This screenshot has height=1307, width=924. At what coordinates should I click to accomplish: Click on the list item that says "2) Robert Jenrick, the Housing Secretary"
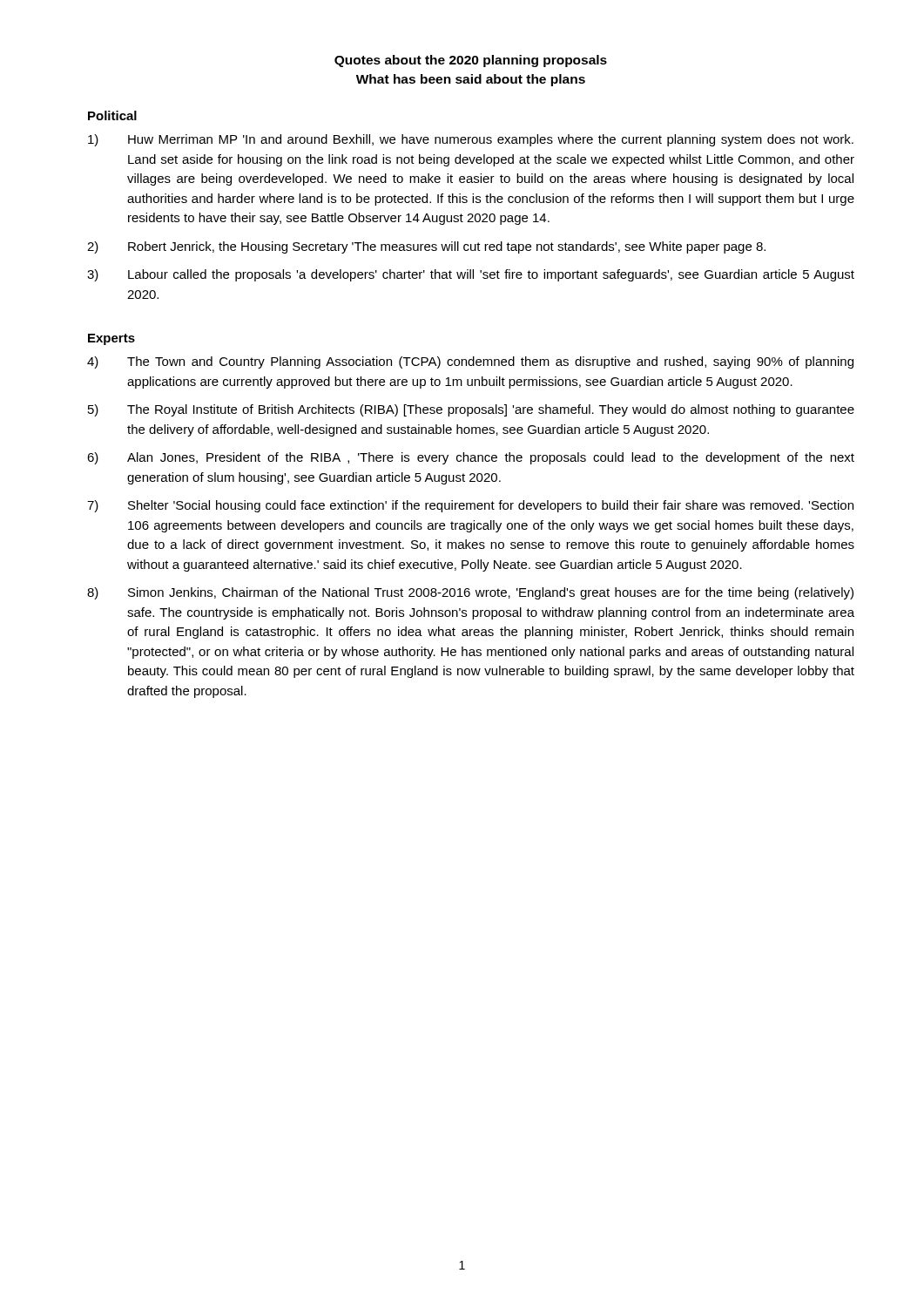pyautogui.click(x=471, y=246)
